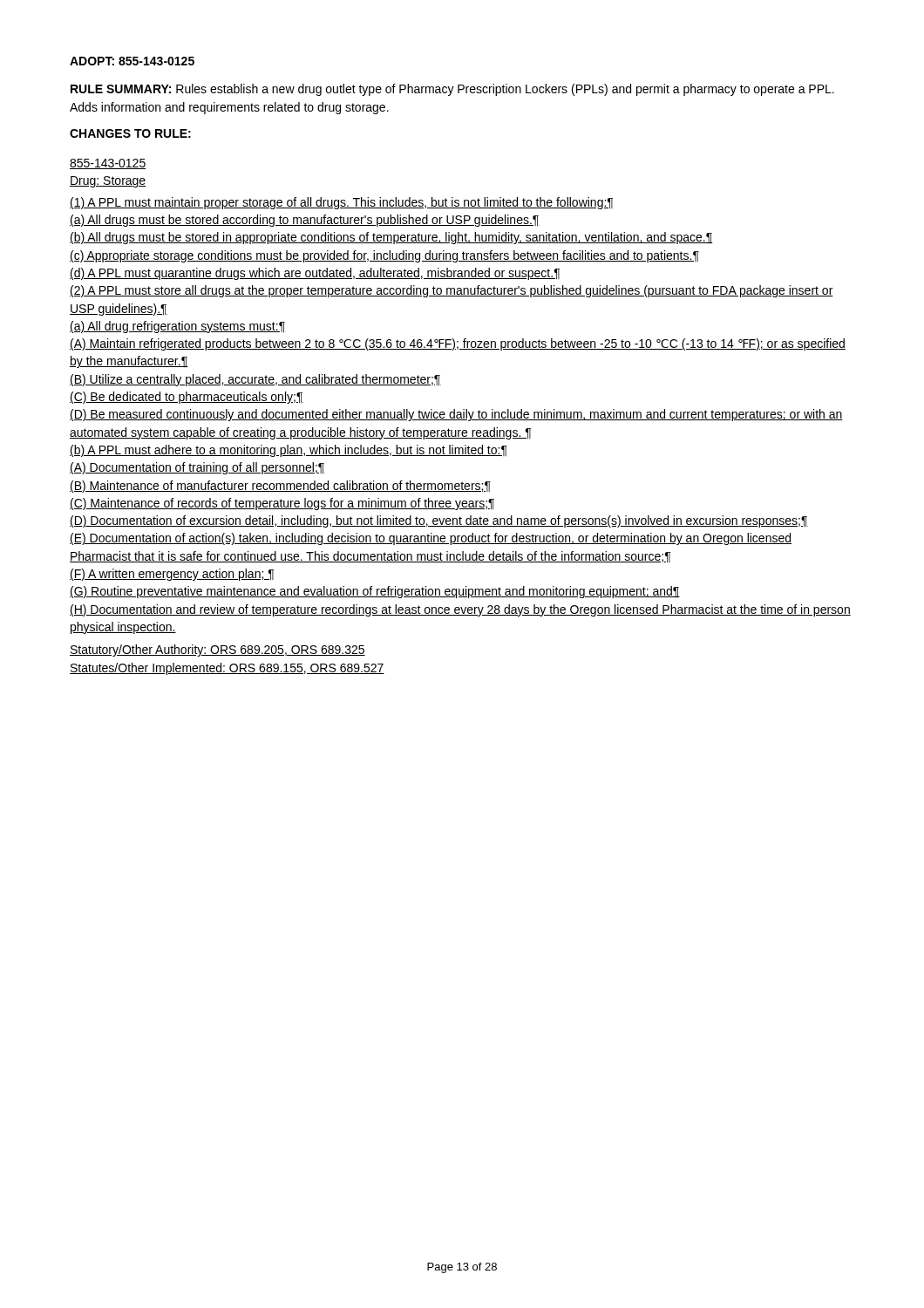Image resolution: width=924 pixels, height=1308 pixels.
Task: Find the list item that reads "(B) Utilize a centrally placed, accurate, and"
Action: [255, 380]
